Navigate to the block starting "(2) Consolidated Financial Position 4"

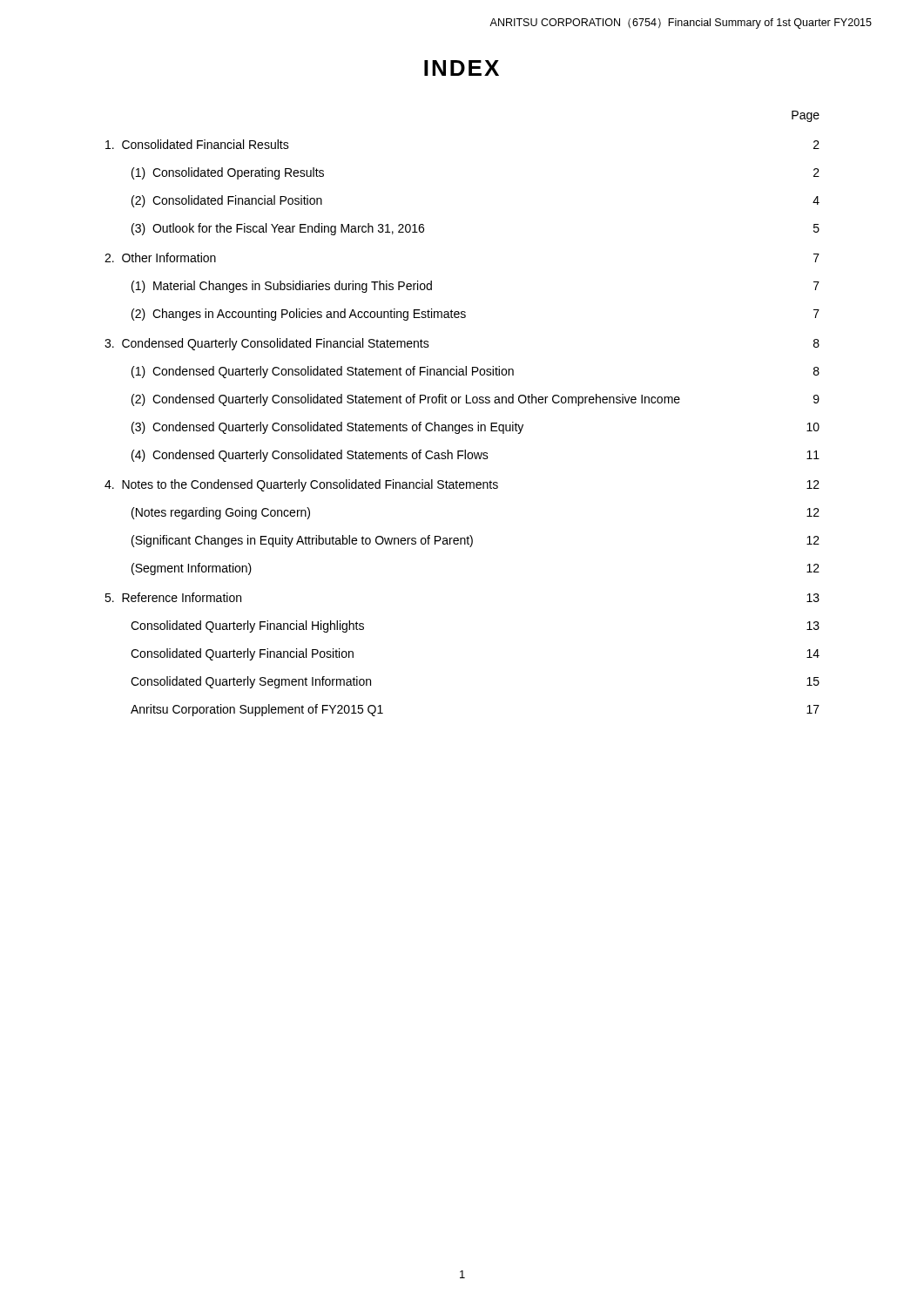[230, 201]
